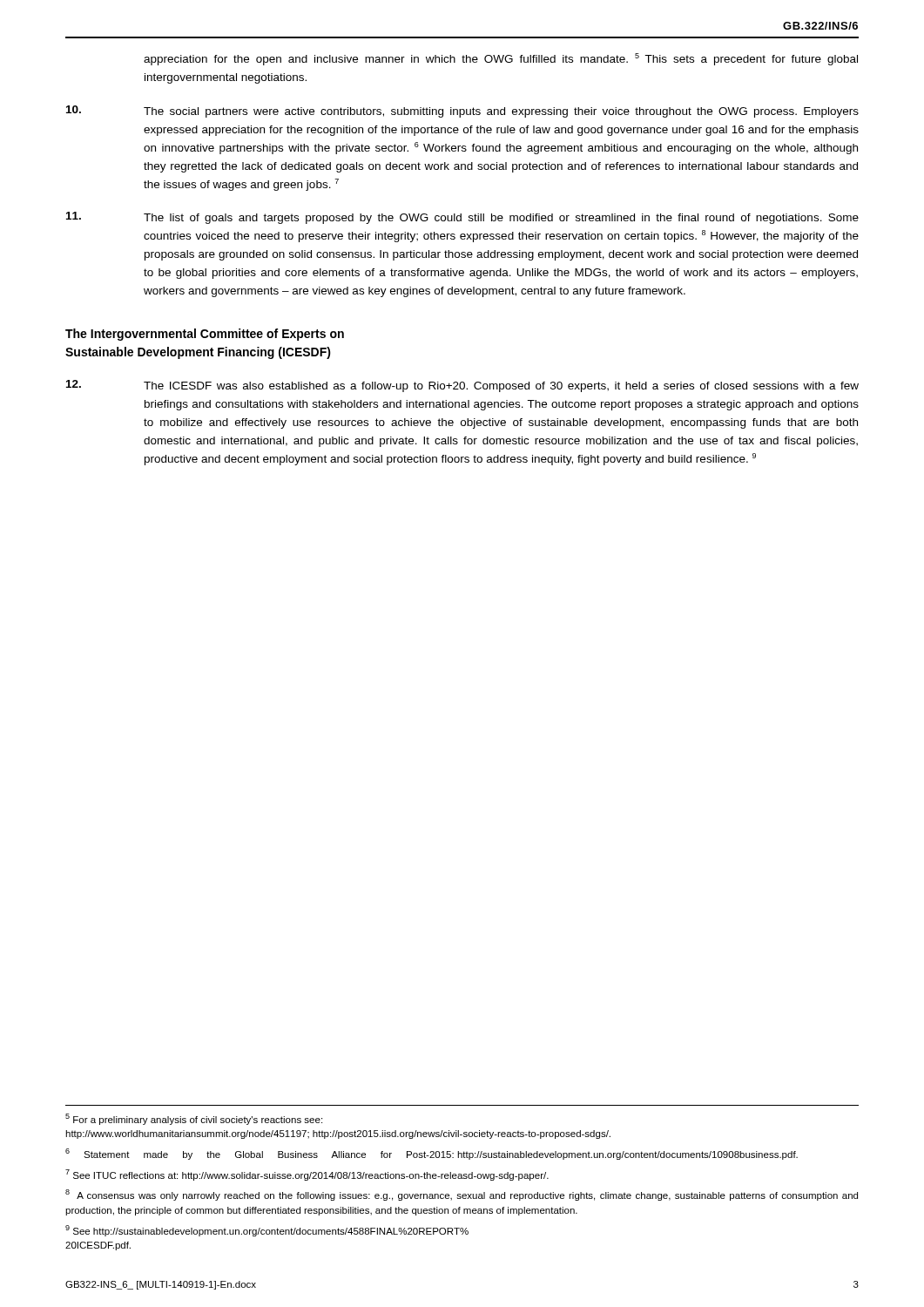Point to the section header beginning "The Intergovernmental Committee of Experts on Sustainable Development"
The image size is (924, 1307).
[x=205, y=335]
